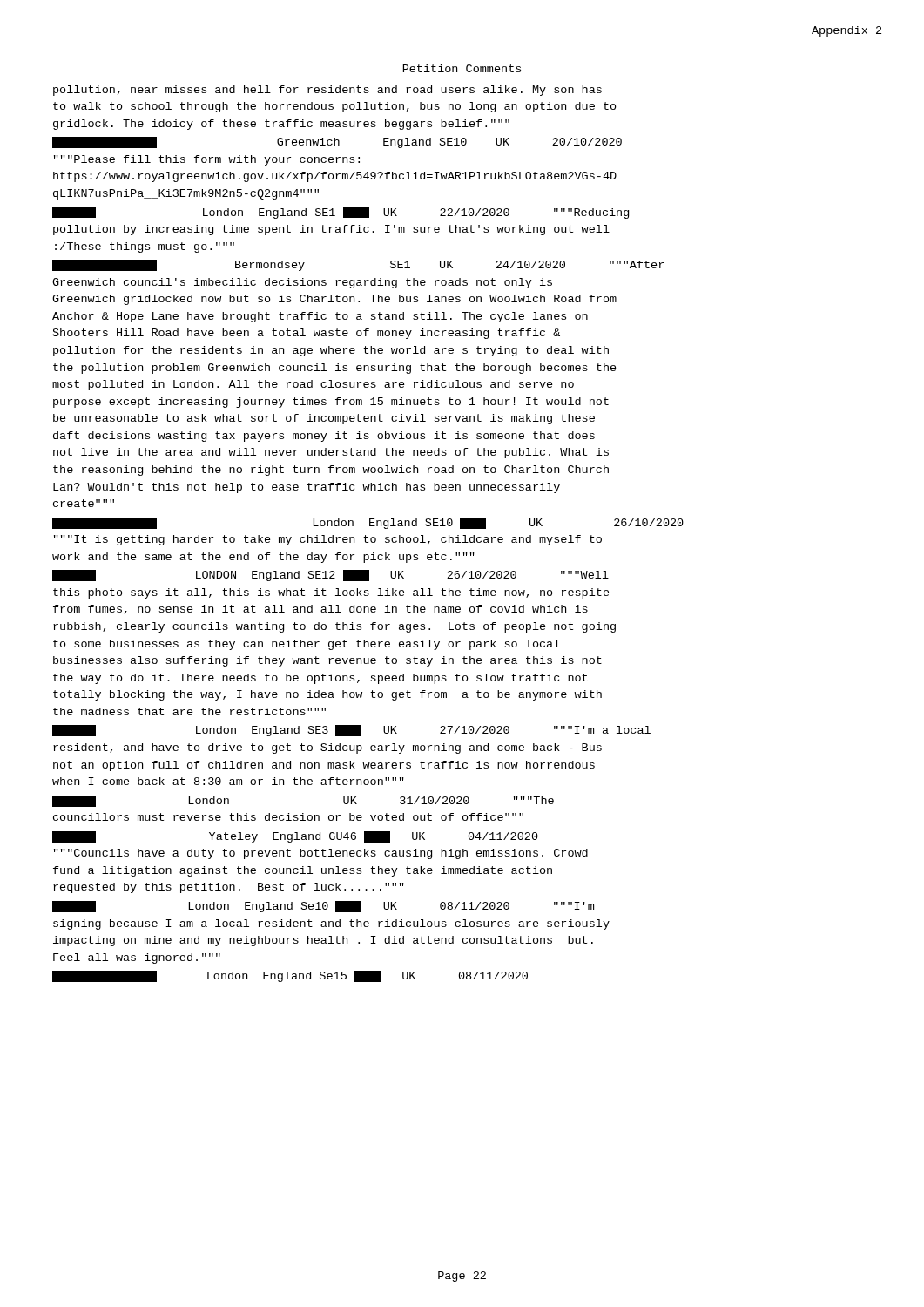The width and height of the screenshot is (924, 1307).
Task: Select the text block with the text "pollution, near misses and"
Action: [x=334, y=107]
